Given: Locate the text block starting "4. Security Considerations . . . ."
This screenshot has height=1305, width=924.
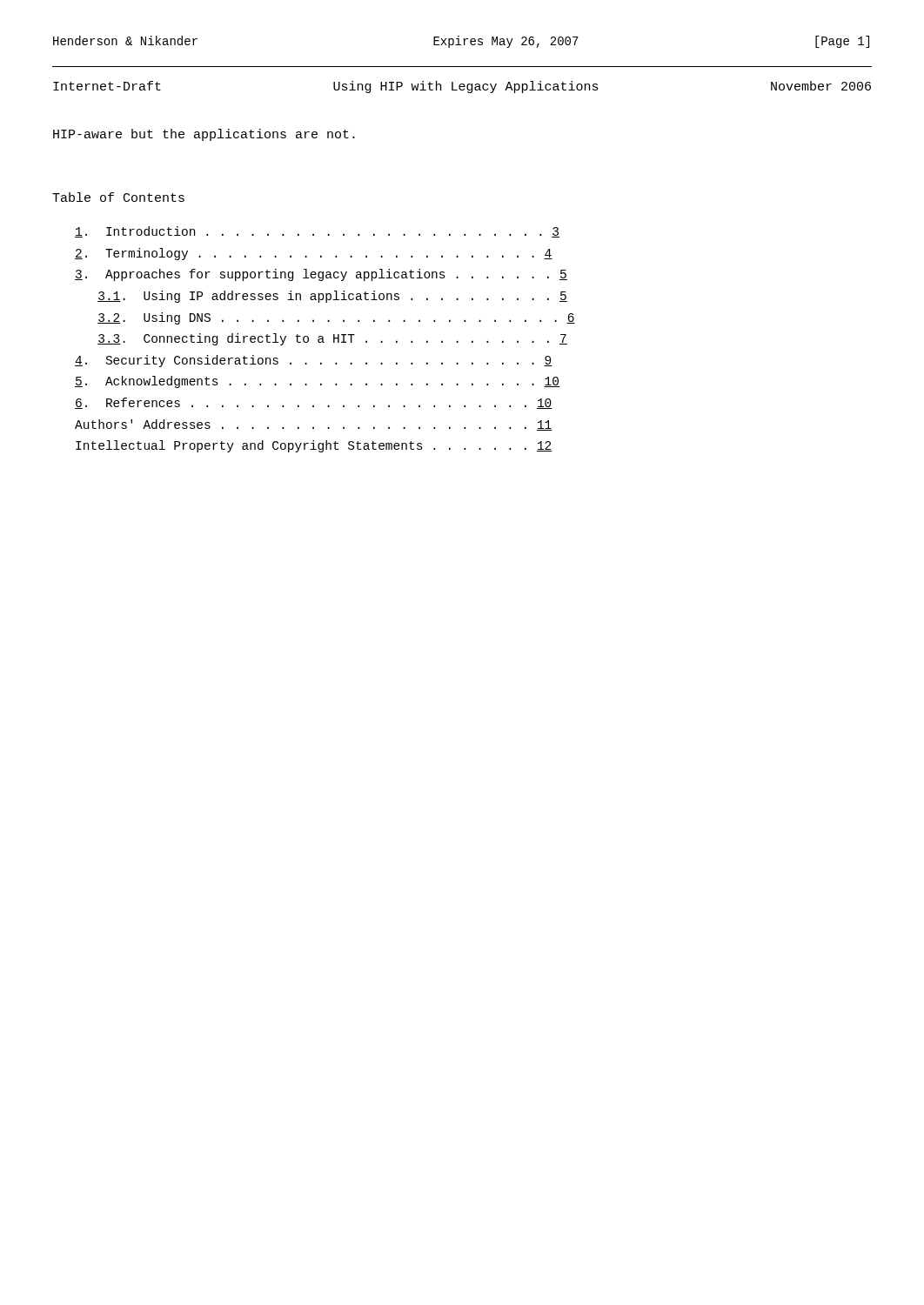Looking at the screenshot, I should 302,361.
